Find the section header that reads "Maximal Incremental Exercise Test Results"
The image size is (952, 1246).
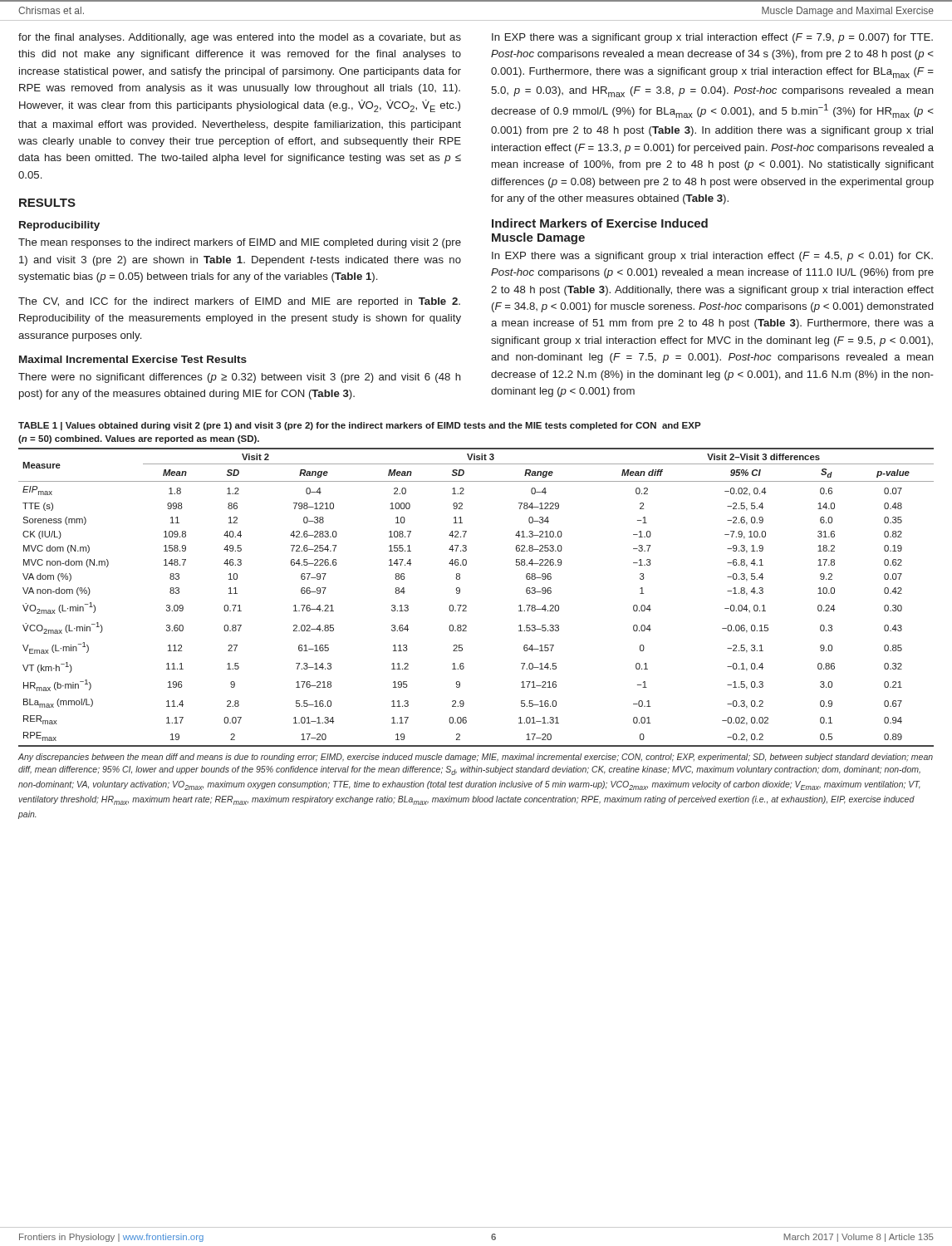(133, 359)
